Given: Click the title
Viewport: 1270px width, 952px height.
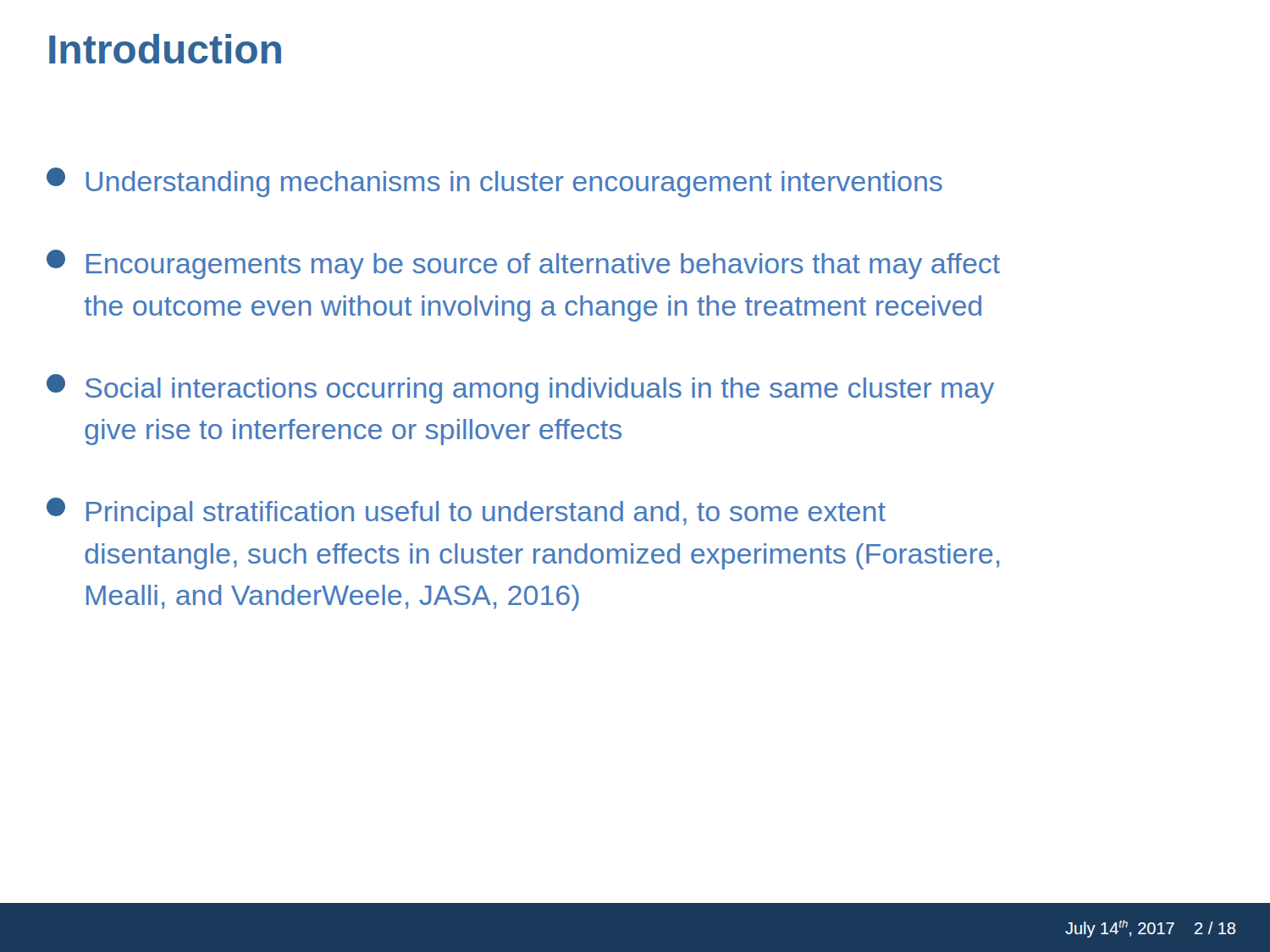Looking at the screenshot, I should click(165, 50).
